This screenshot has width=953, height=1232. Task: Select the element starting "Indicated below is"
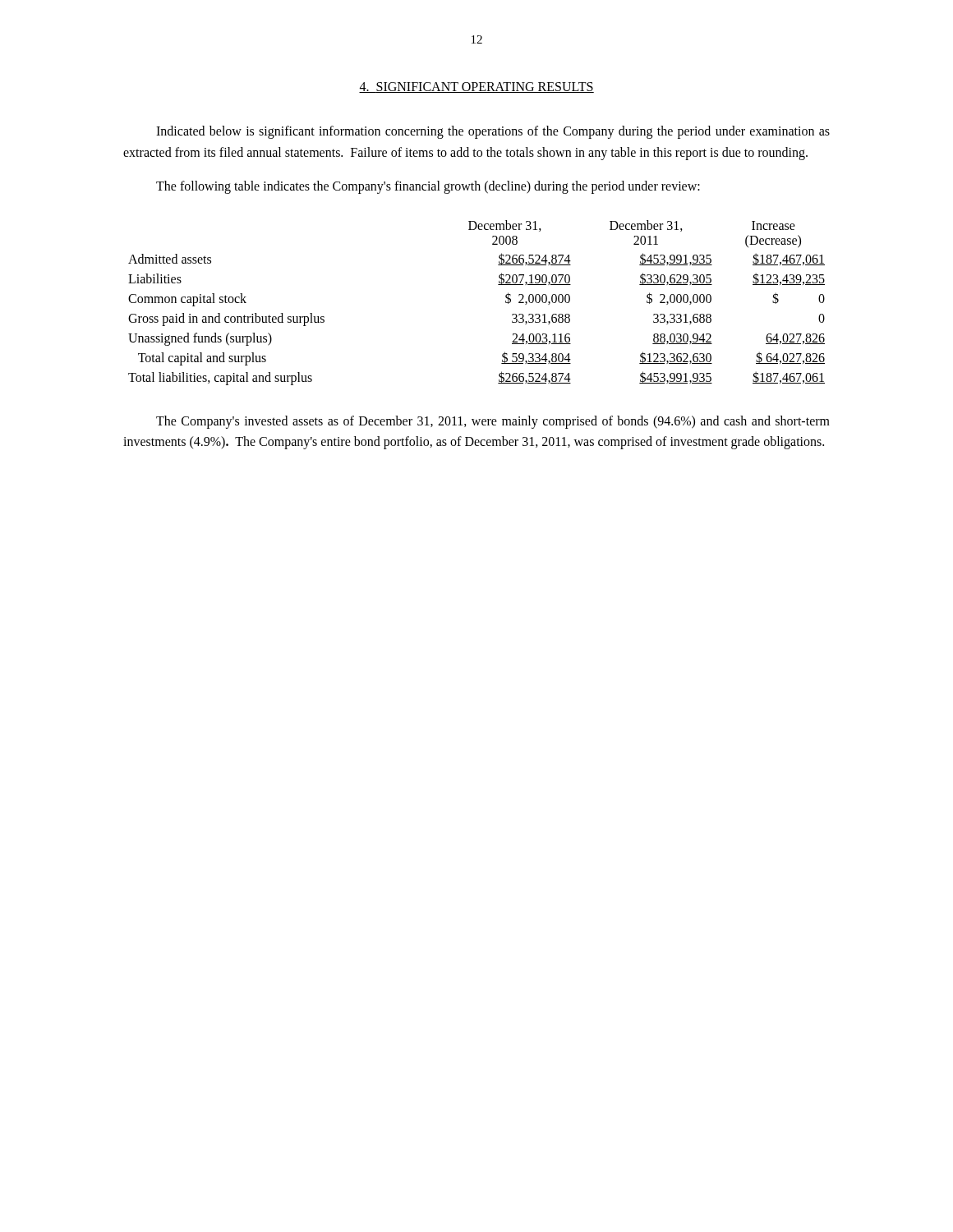coord(476,142)
